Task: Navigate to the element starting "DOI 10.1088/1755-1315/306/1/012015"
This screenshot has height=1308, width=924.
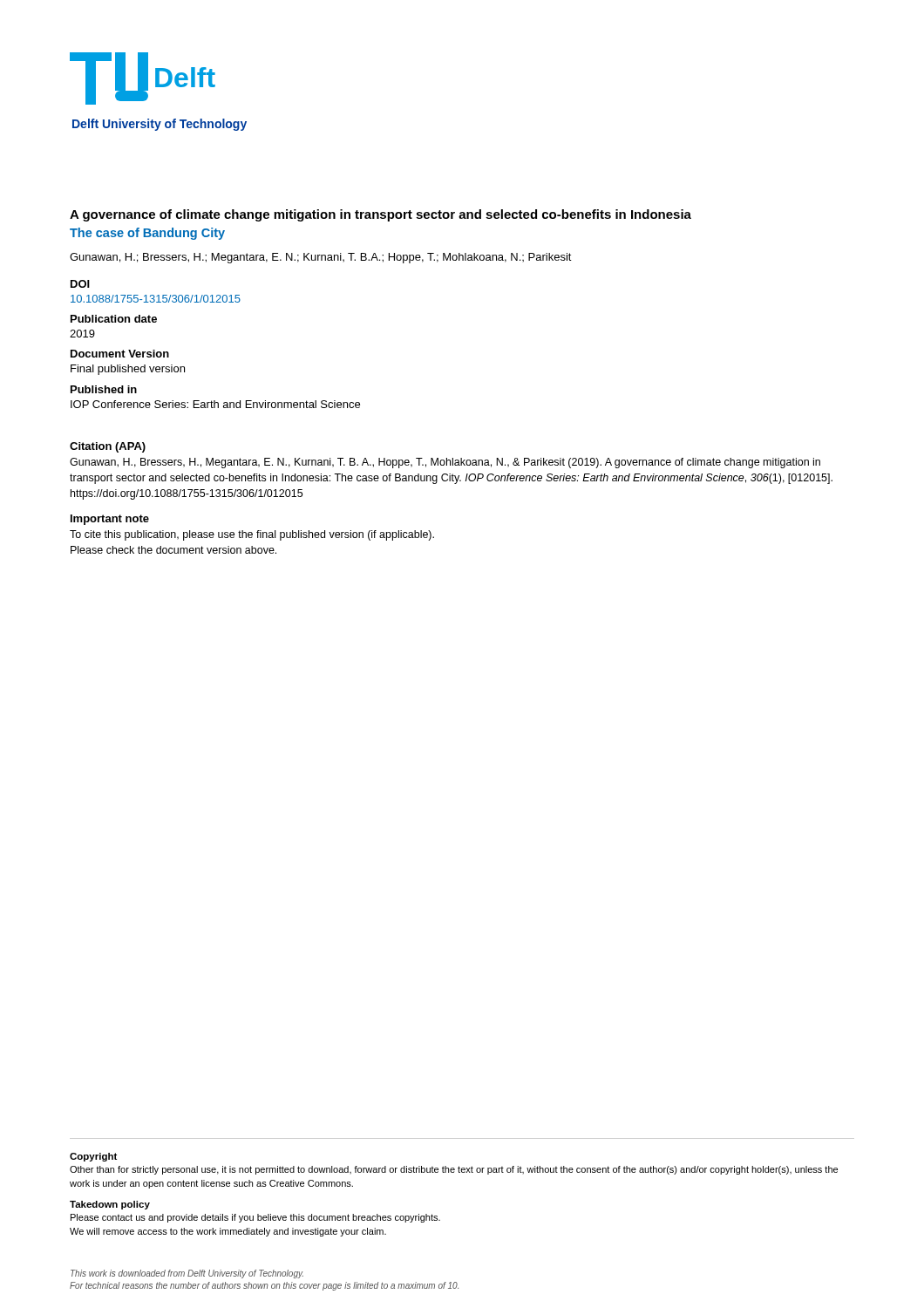Action: coord(80,284)
